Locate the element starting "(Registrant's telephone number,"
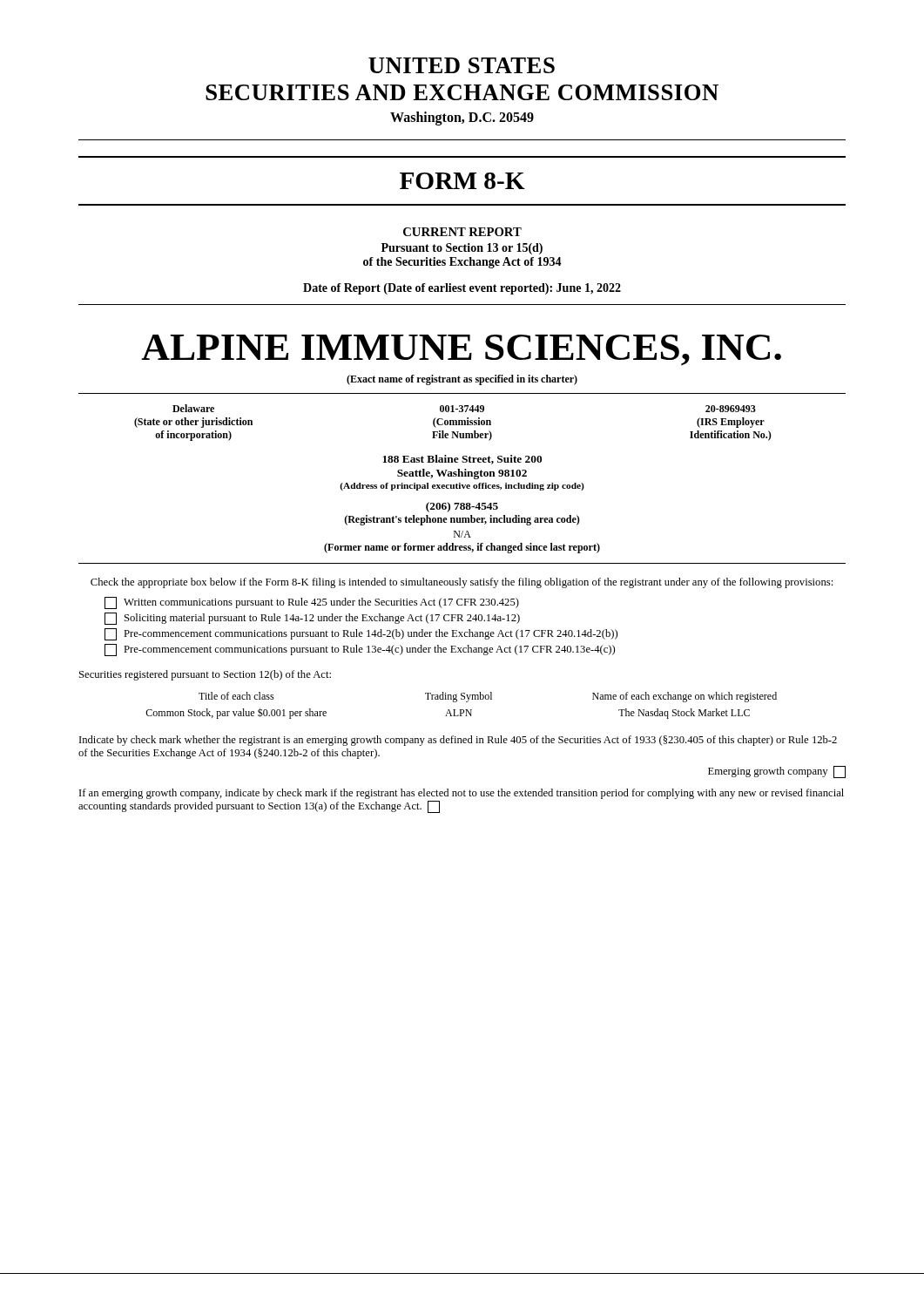 (462, 534)
